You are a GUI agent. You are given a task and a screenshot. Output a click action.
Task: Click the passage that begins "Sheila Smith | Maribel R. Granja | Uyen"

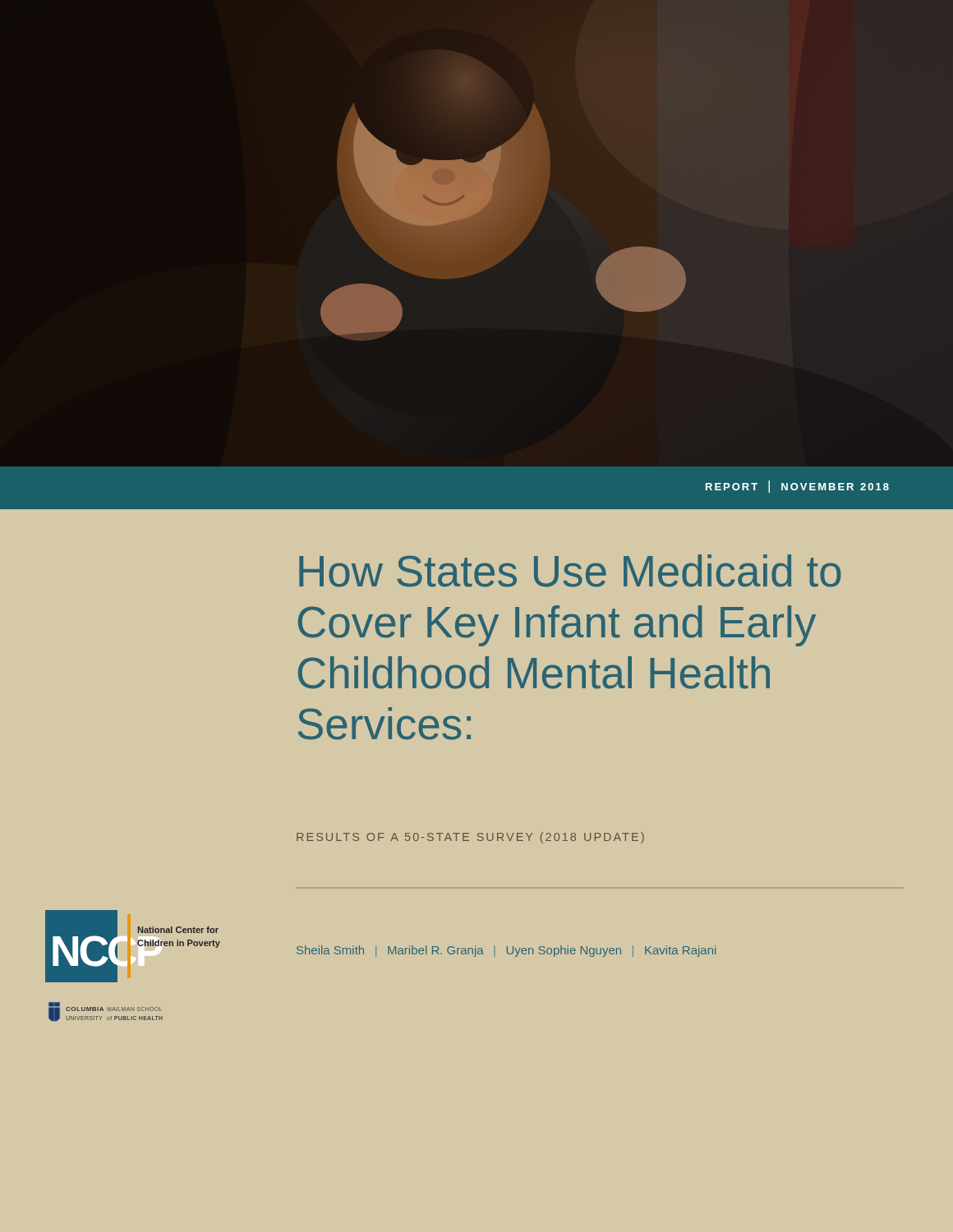[x=506, y=950]
